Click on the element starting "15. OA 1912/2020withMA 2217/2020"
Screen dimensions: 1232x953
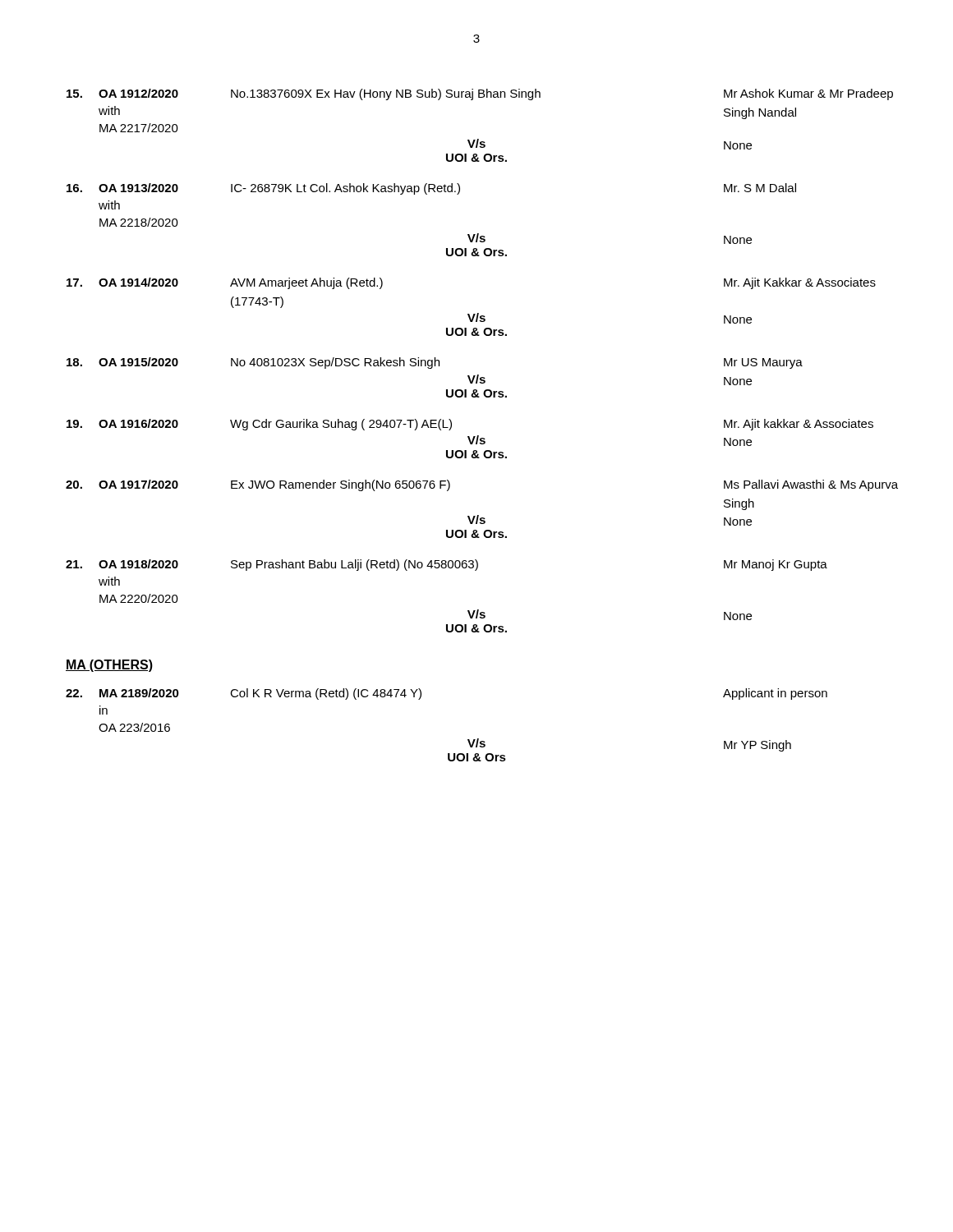point(480,94)
